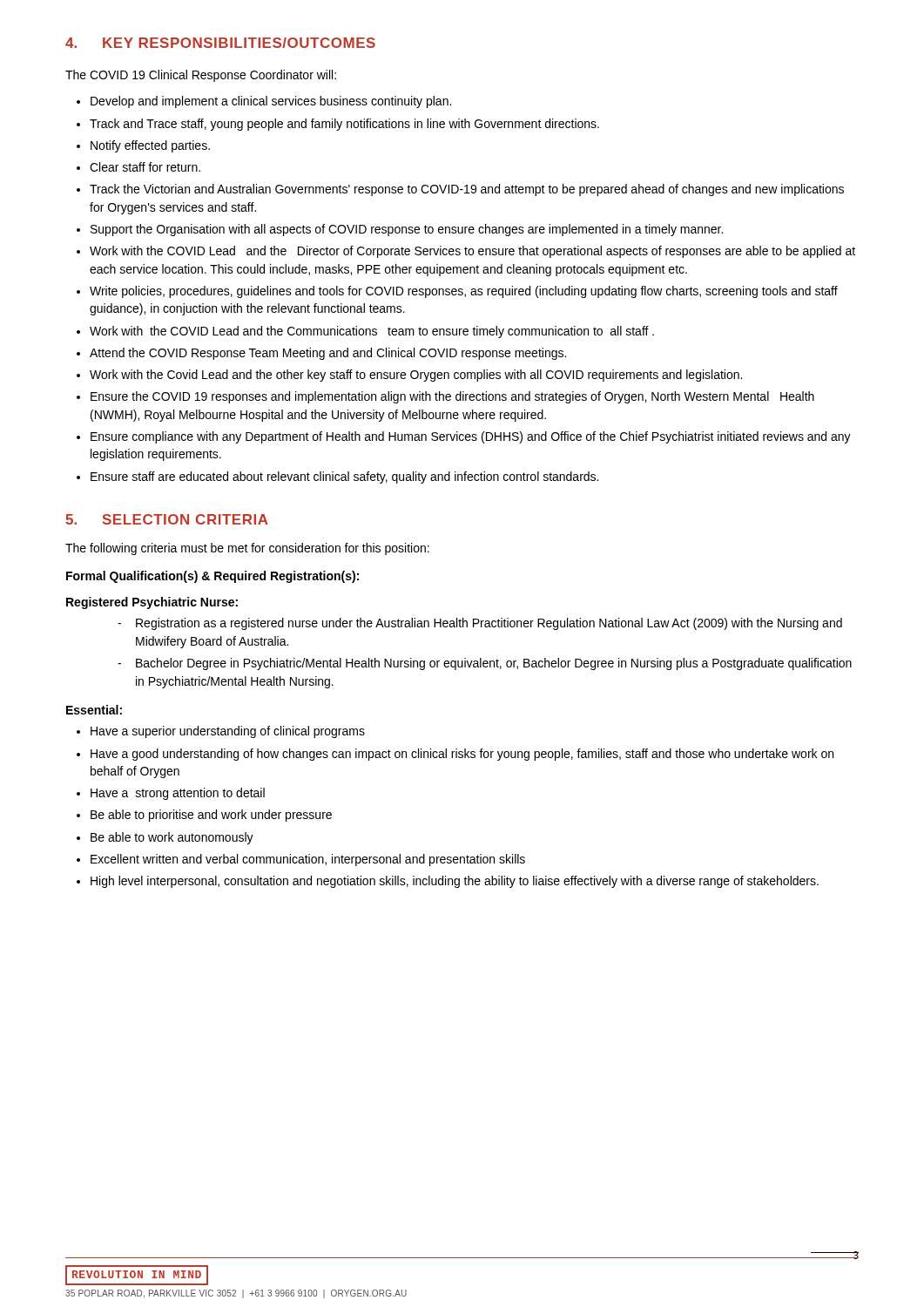The image size is (924, 1307).
Task: Locate the list item with the text "Attend the COVID Response Team Meeting and"
Action: click(328, 353)
